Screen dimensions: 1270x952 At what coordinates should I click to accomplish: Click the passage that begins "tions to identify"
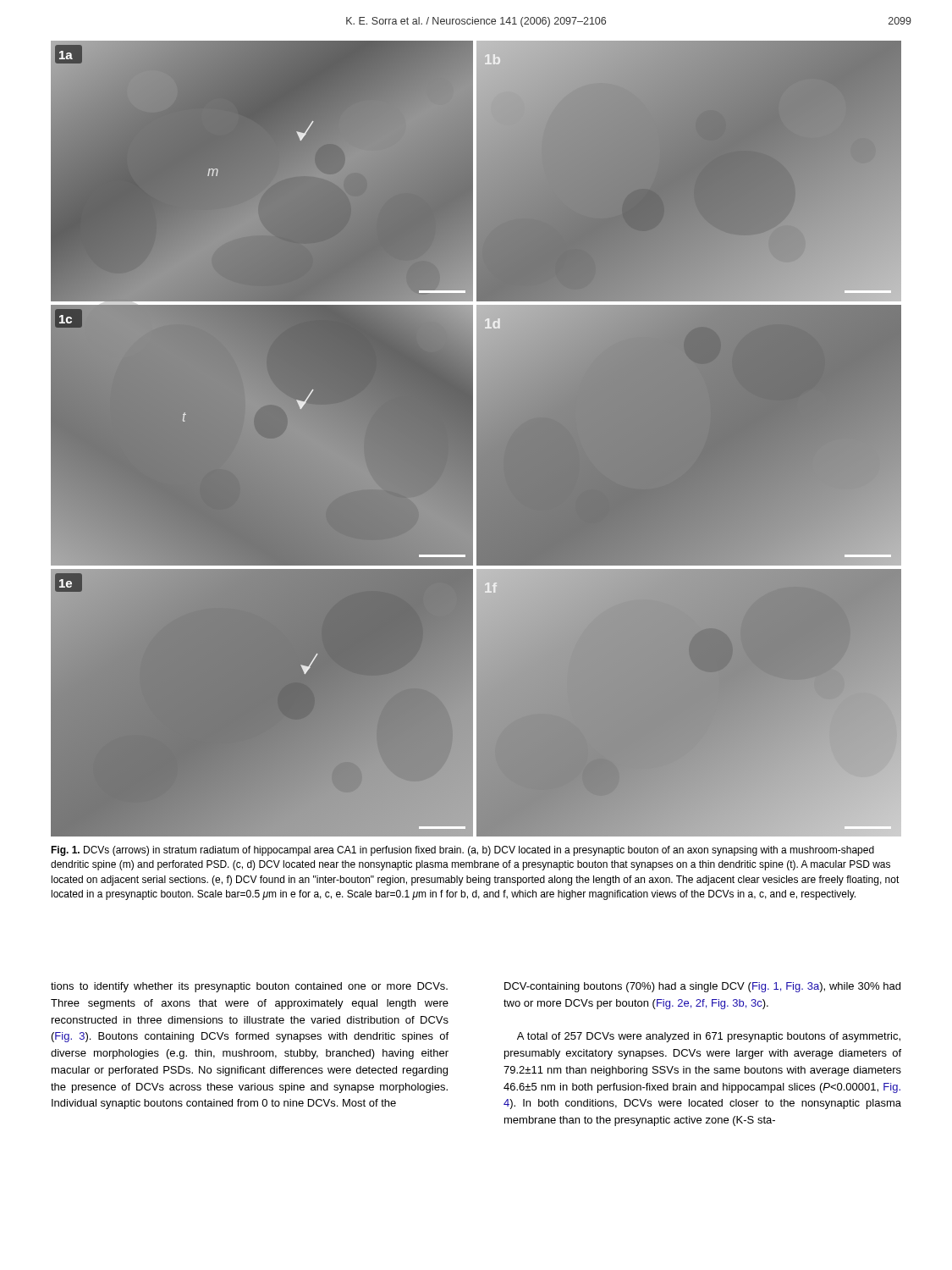pyautogui.click(x=250, y=1044)
